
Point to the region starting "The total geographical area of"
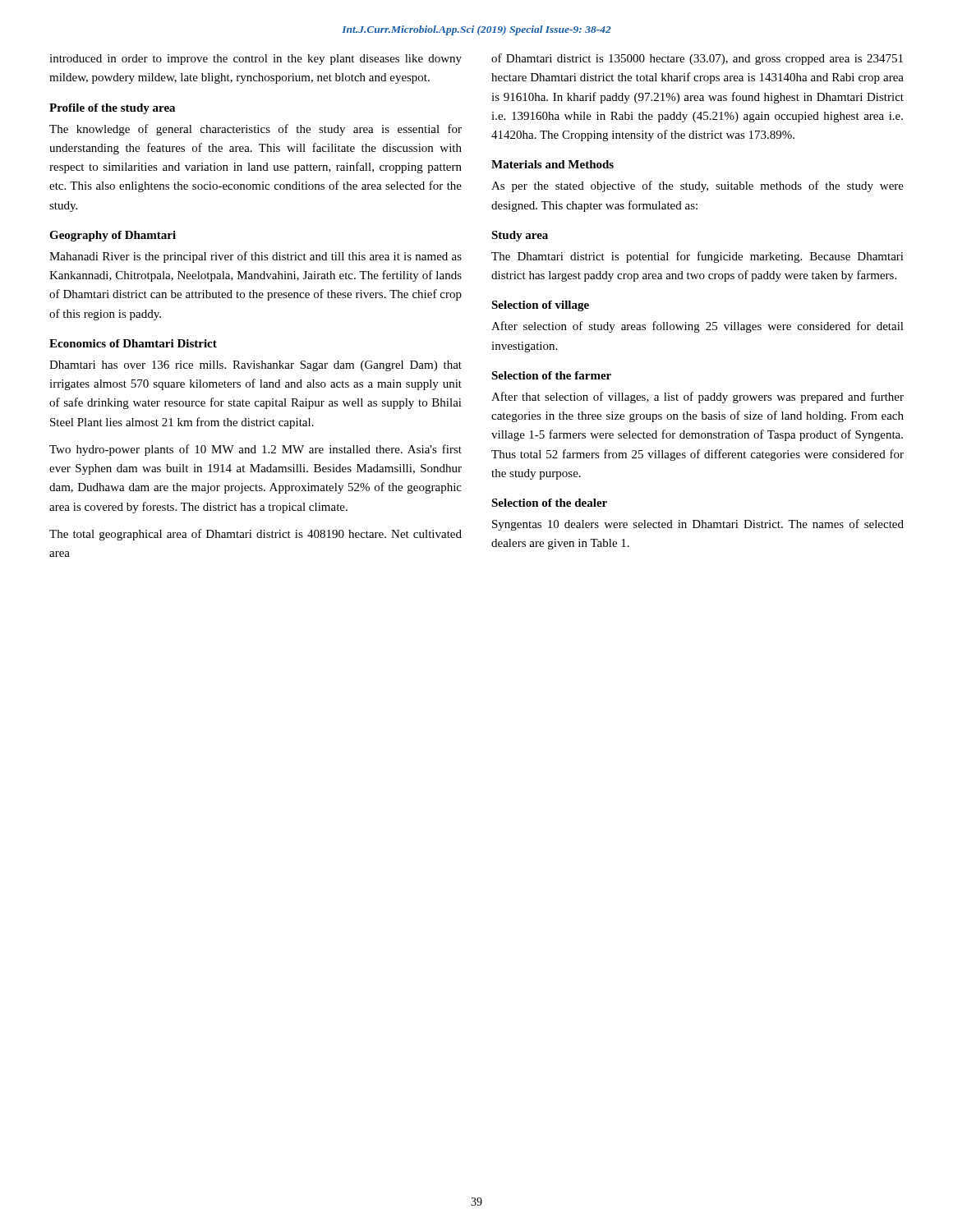255,544
